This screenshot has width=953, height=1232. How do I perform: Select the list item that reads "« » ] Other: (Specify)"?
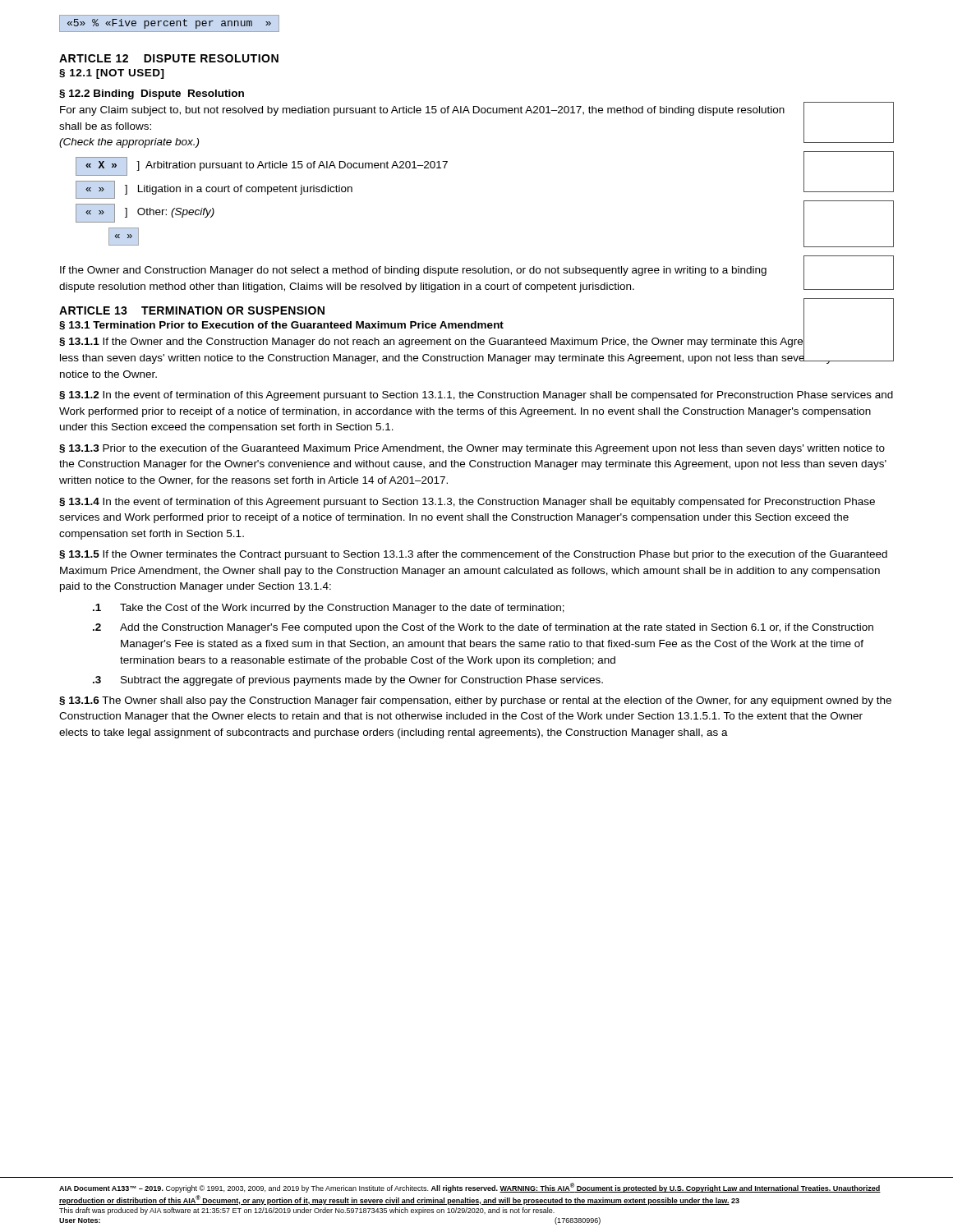click(x=145, y=213)
